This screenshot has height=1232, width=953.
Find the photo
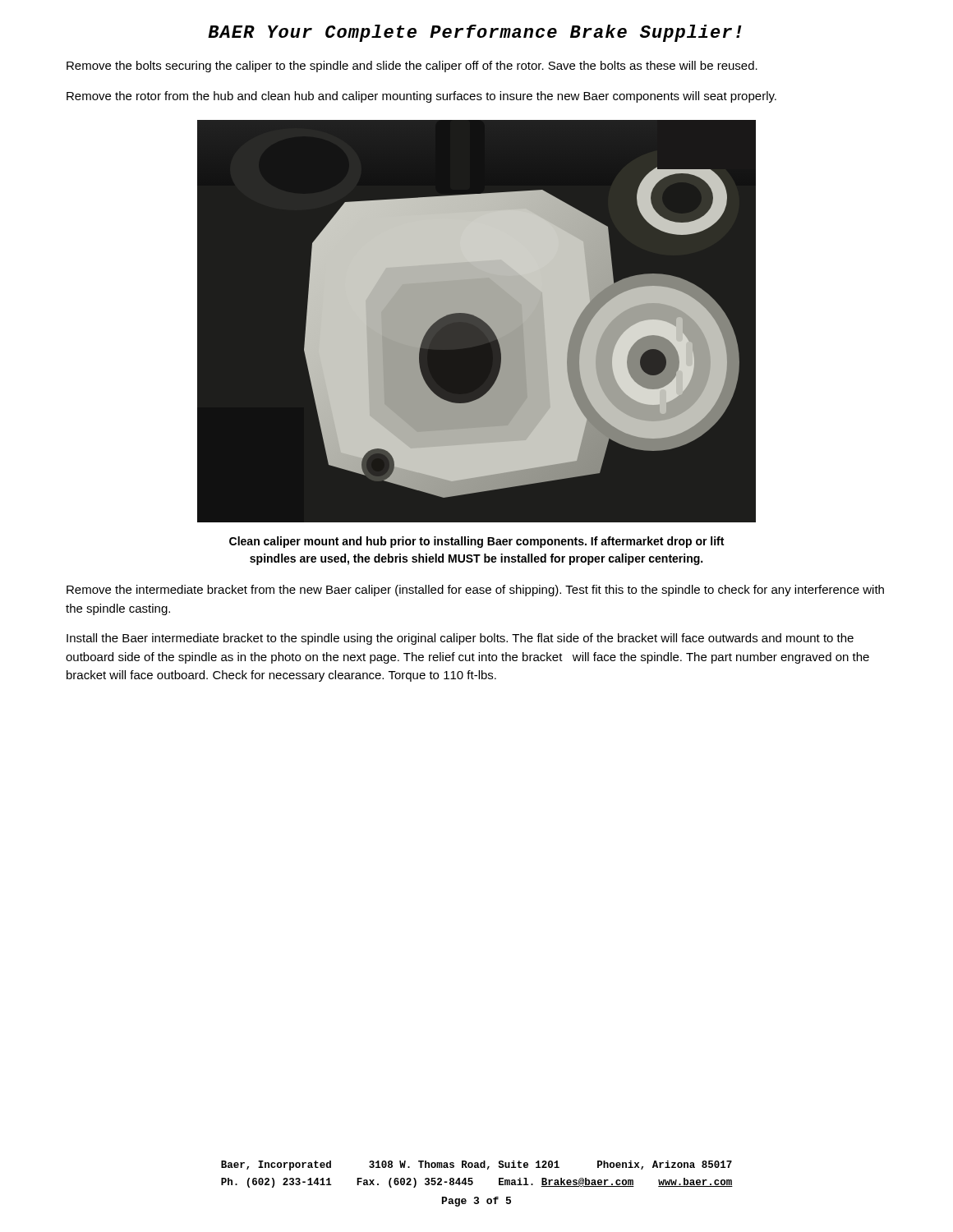[476, 322]
